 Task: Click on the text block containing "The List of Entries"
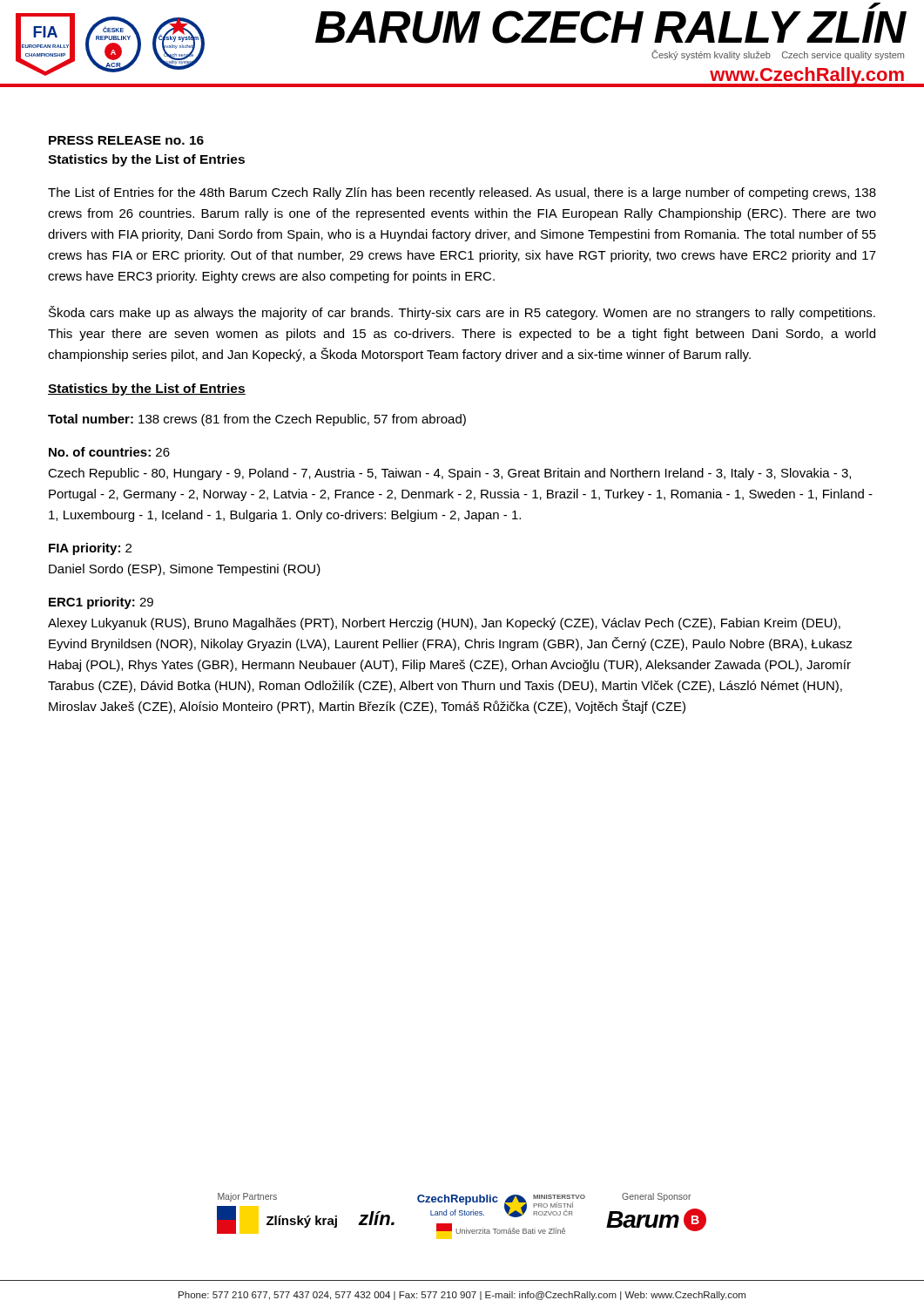tap(462, 234)
